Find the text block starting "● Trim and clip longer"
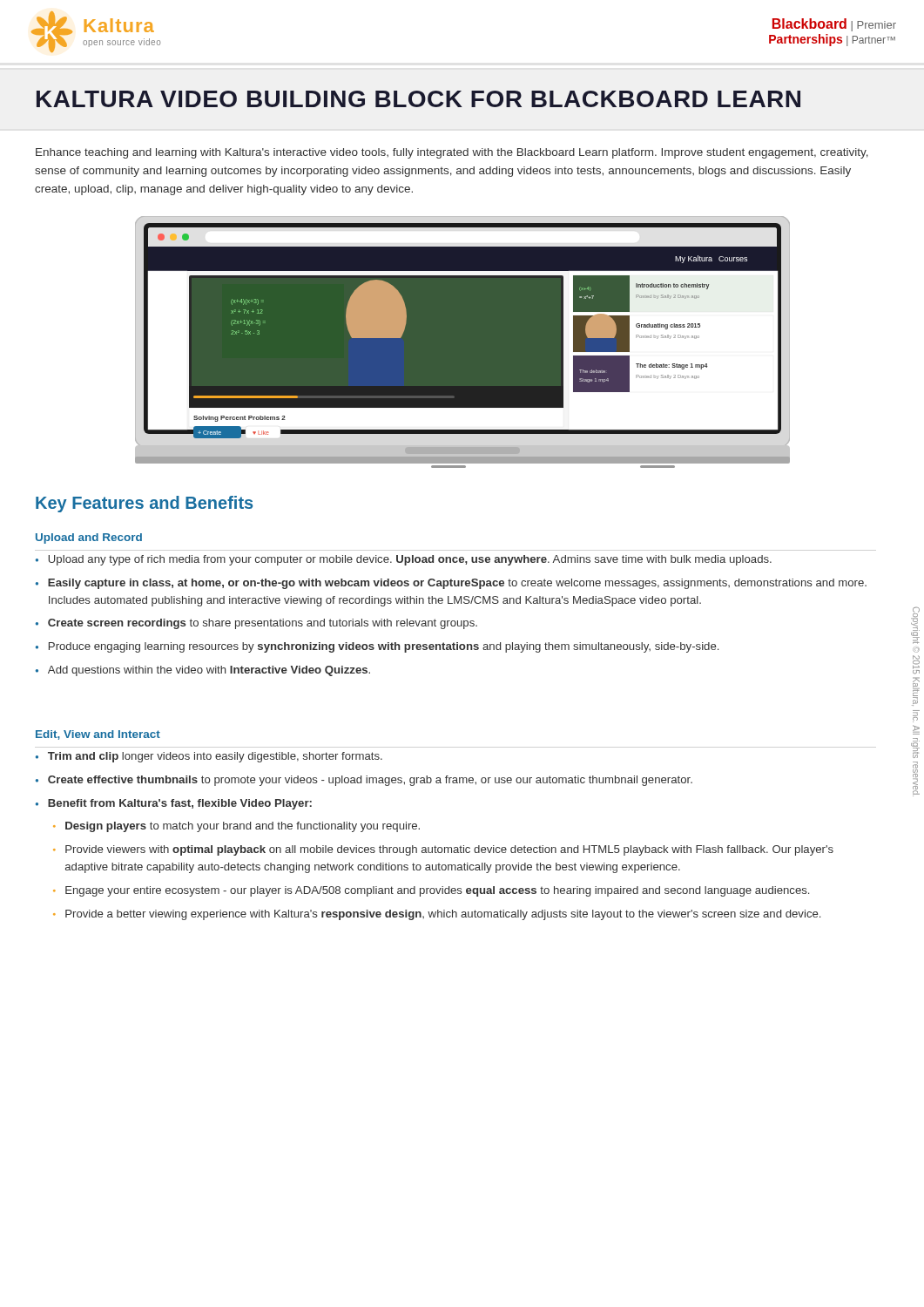This screenshot has height=1307, width=924. point(209,756)
